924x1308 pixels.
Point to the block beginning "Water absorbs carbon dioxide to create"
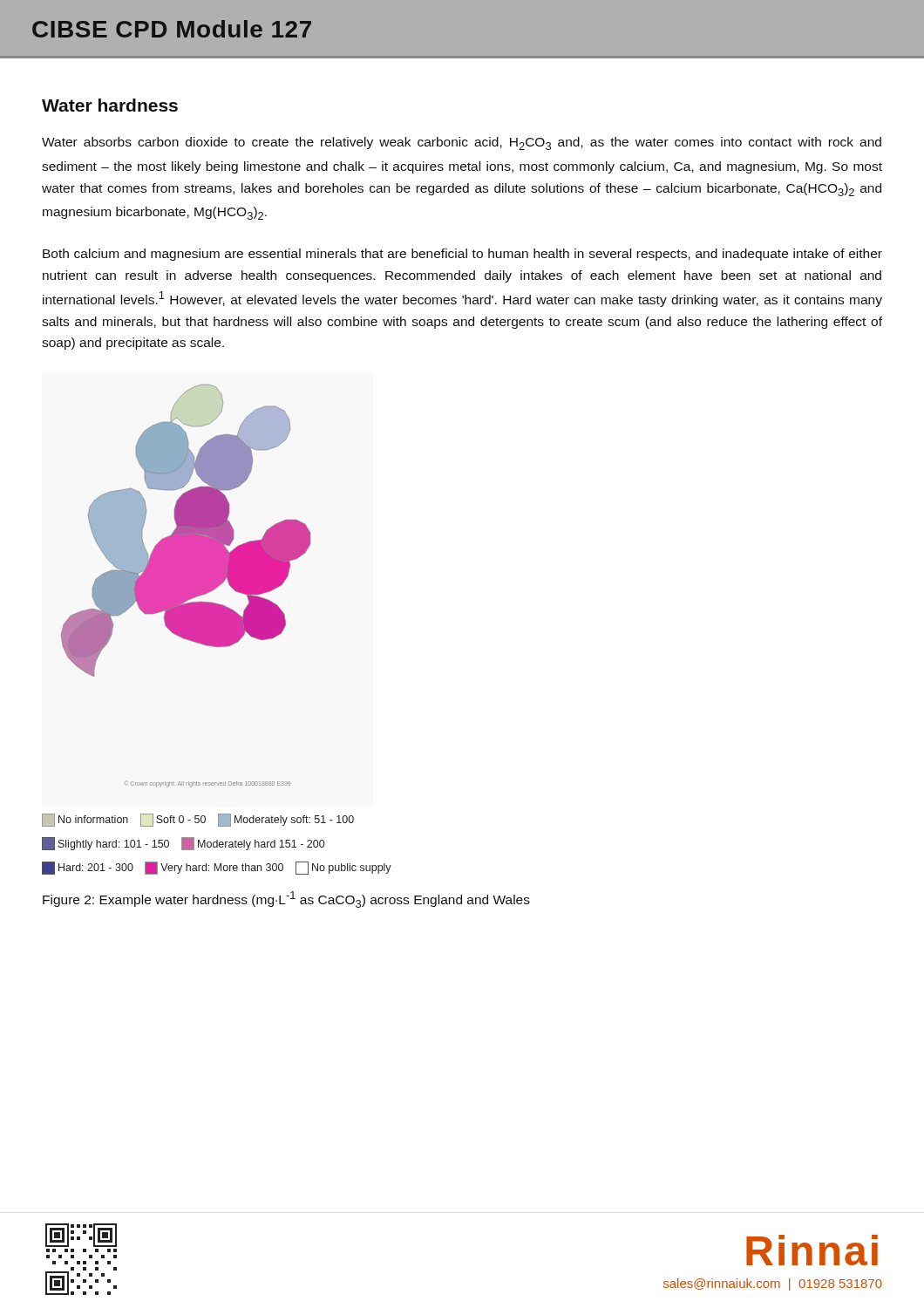(x=462, y=179)
